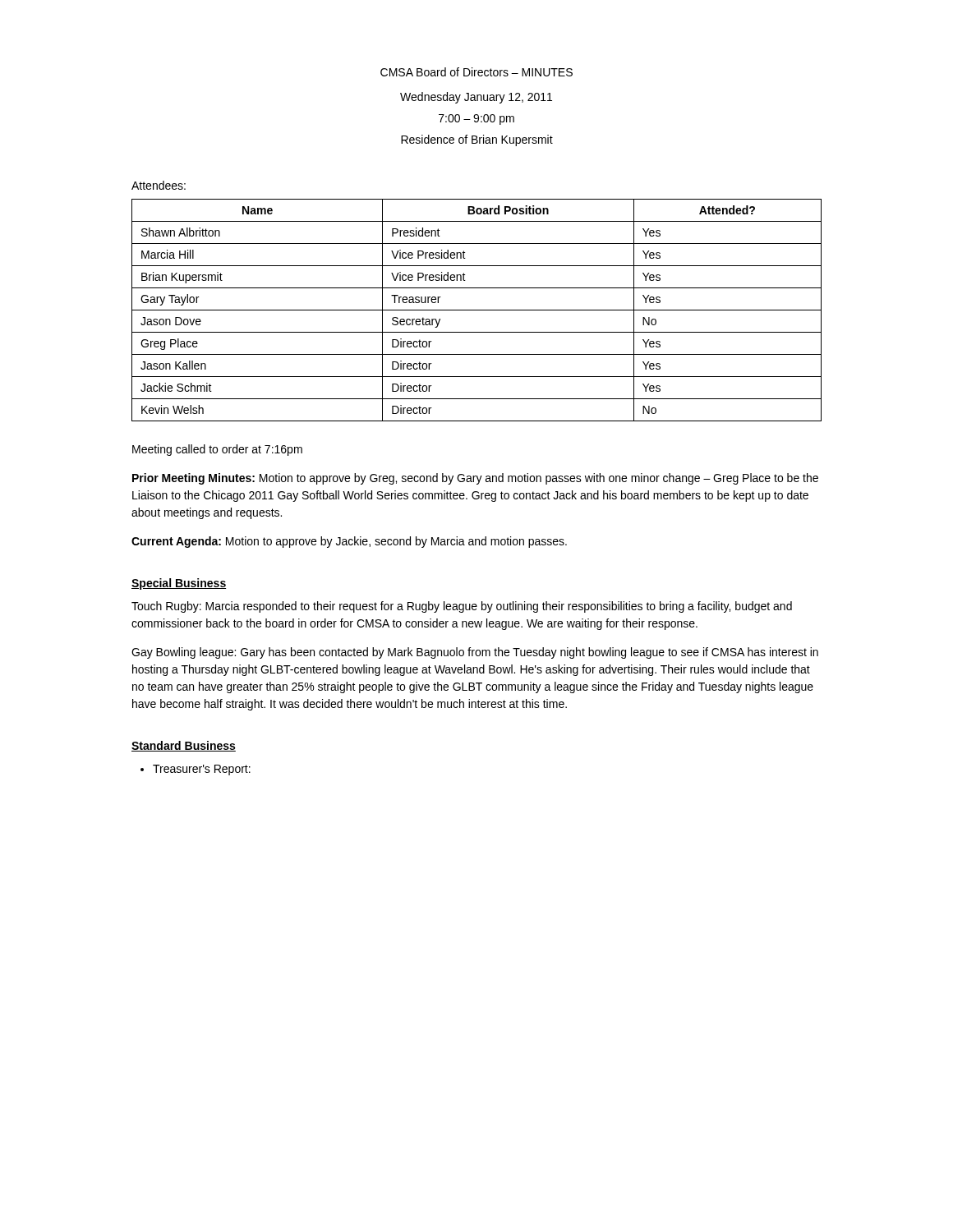Point to the region starting "7:00 – 9:00 pm"

[x=476, y=118]
